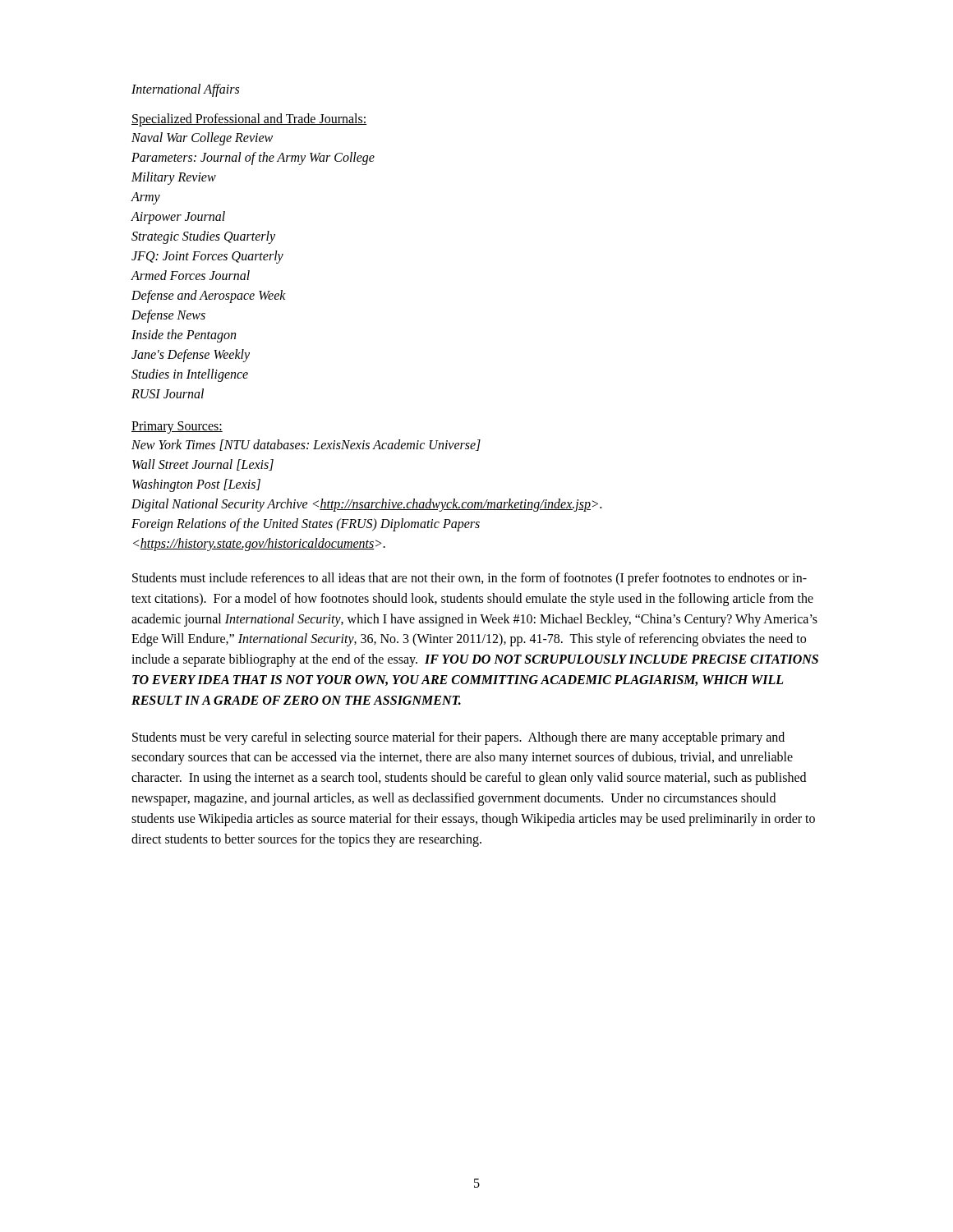
Task: Locate the list item containing "Defense and Aerospace Week"
Action: (x=209, y=297)
